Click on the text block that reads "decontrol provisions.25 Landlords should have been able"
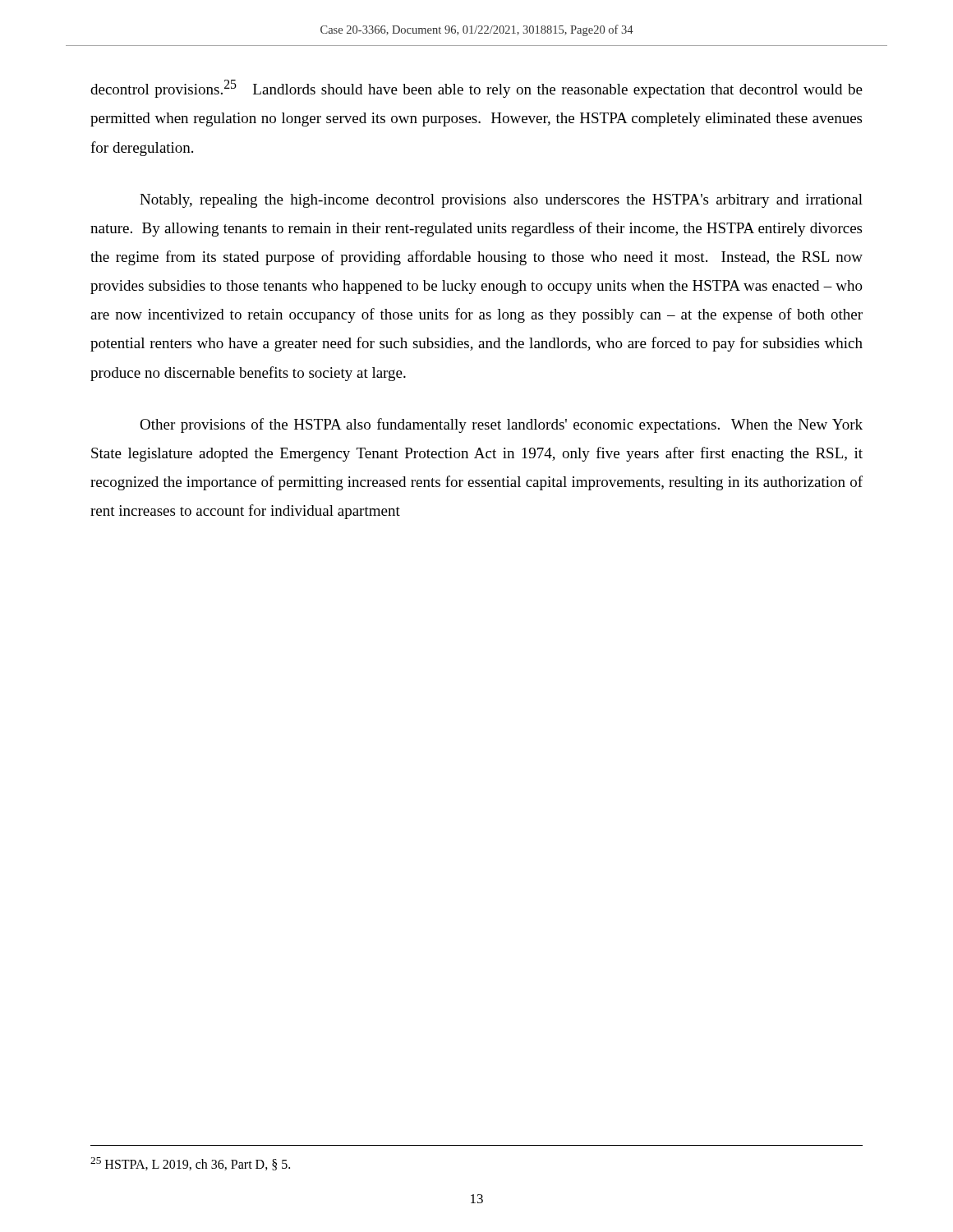This screenshot has height=1232, width=953. 476,116
